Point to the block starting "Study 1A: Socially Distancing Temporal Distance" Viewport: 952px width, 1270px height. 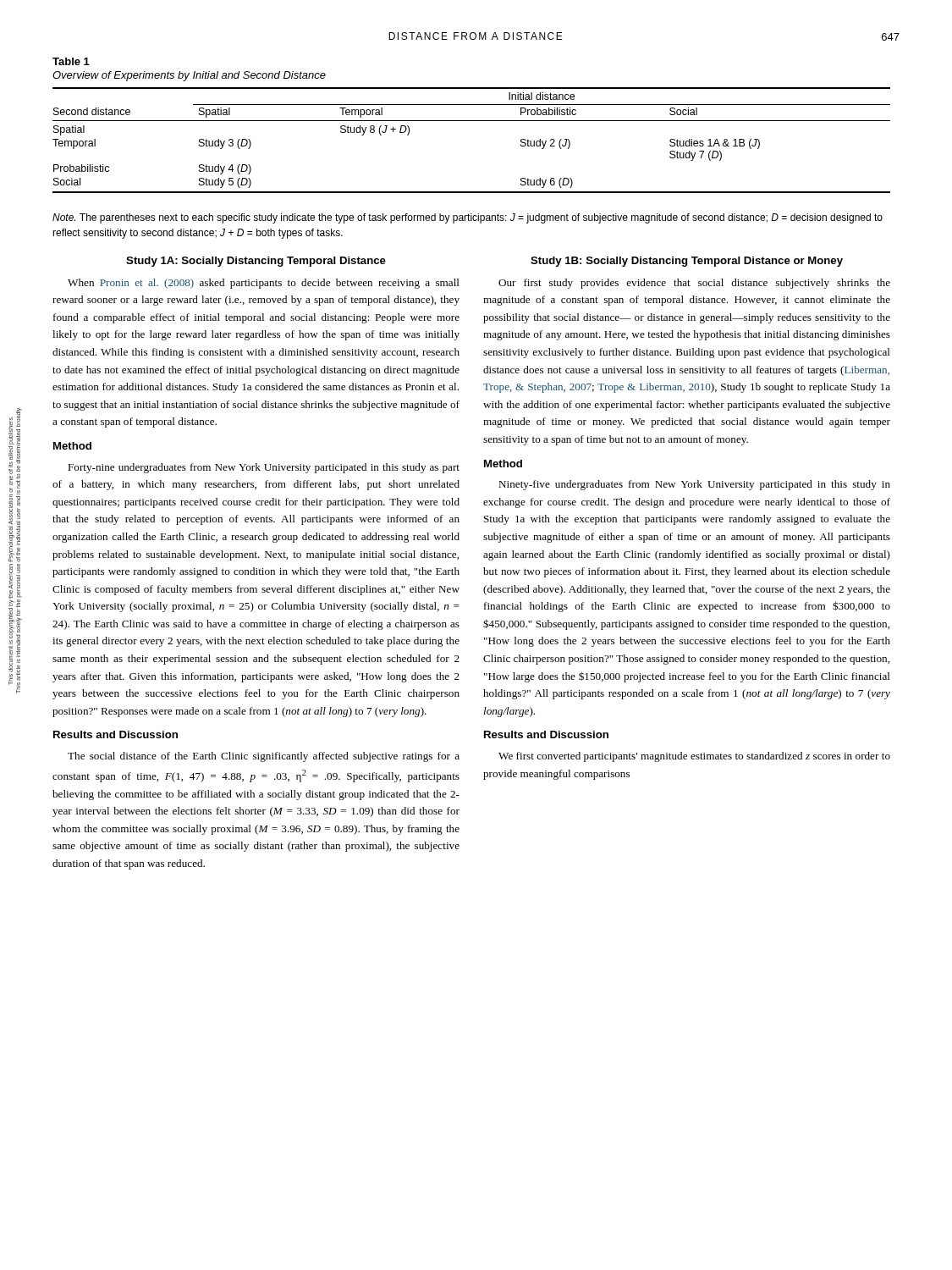(x=256, y=260)
